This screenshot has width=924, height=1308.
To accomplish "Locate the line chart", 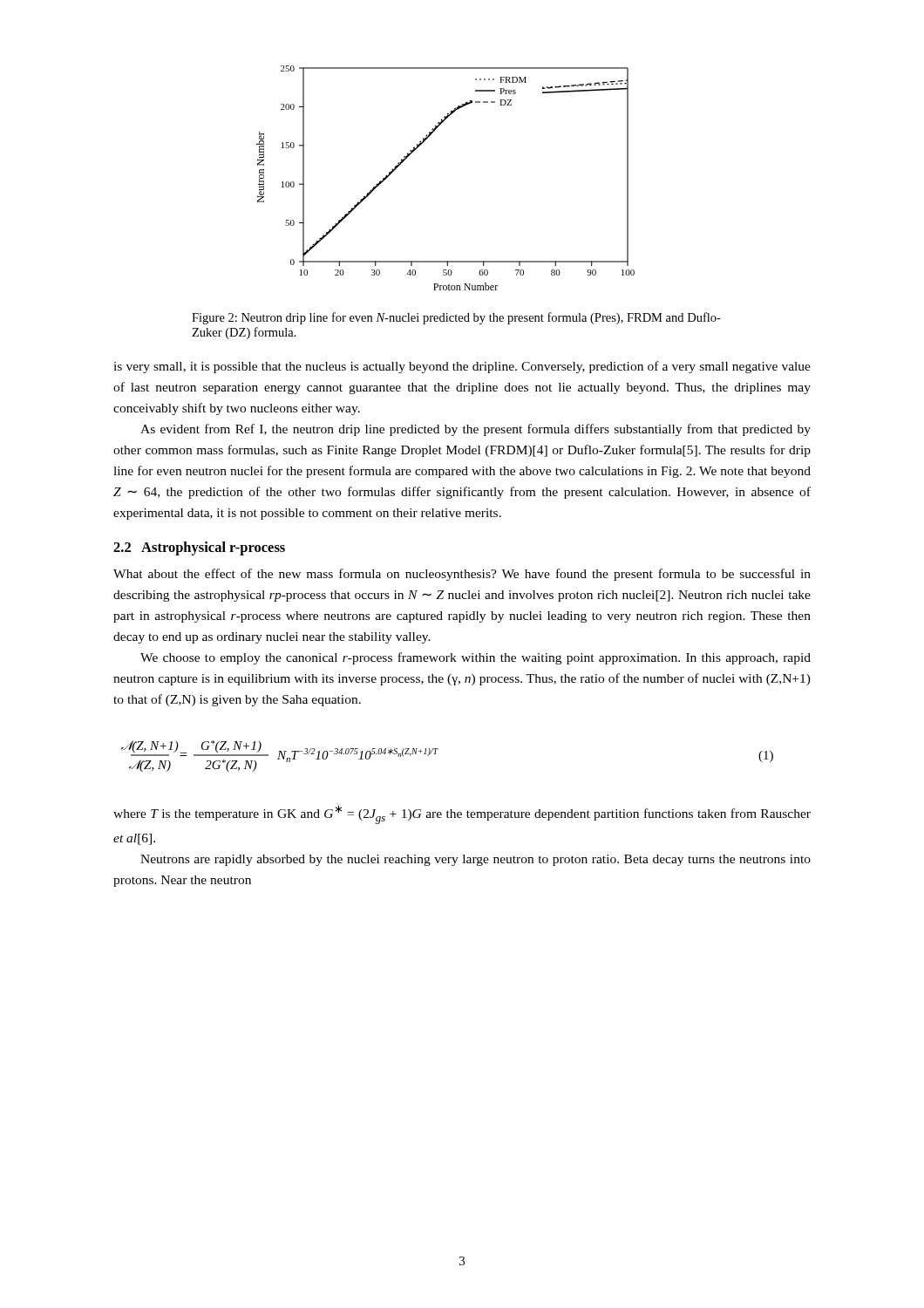I will [462, 179].
